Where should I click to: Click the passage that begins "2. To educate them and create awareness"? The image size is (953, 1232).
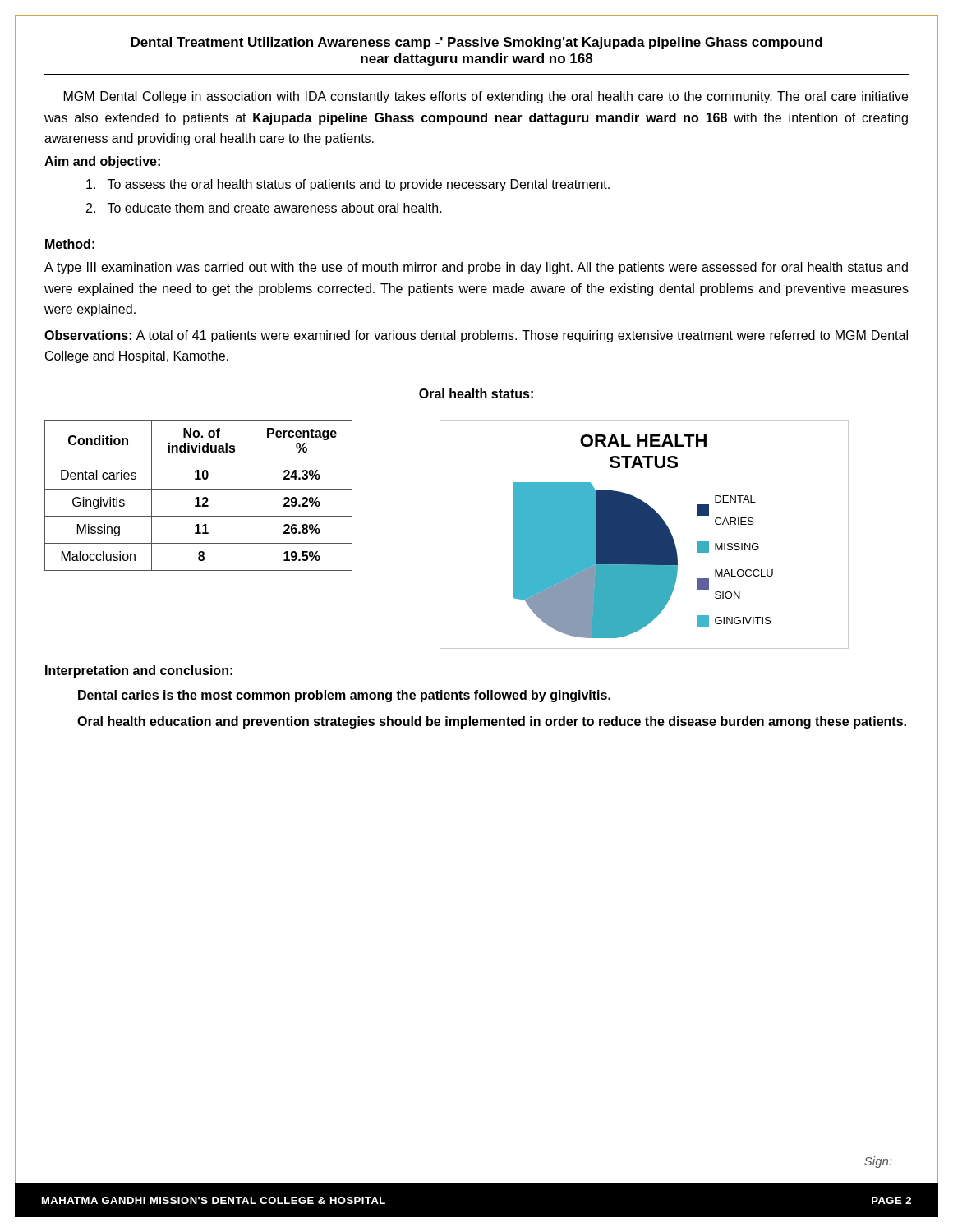click(264, 209)
